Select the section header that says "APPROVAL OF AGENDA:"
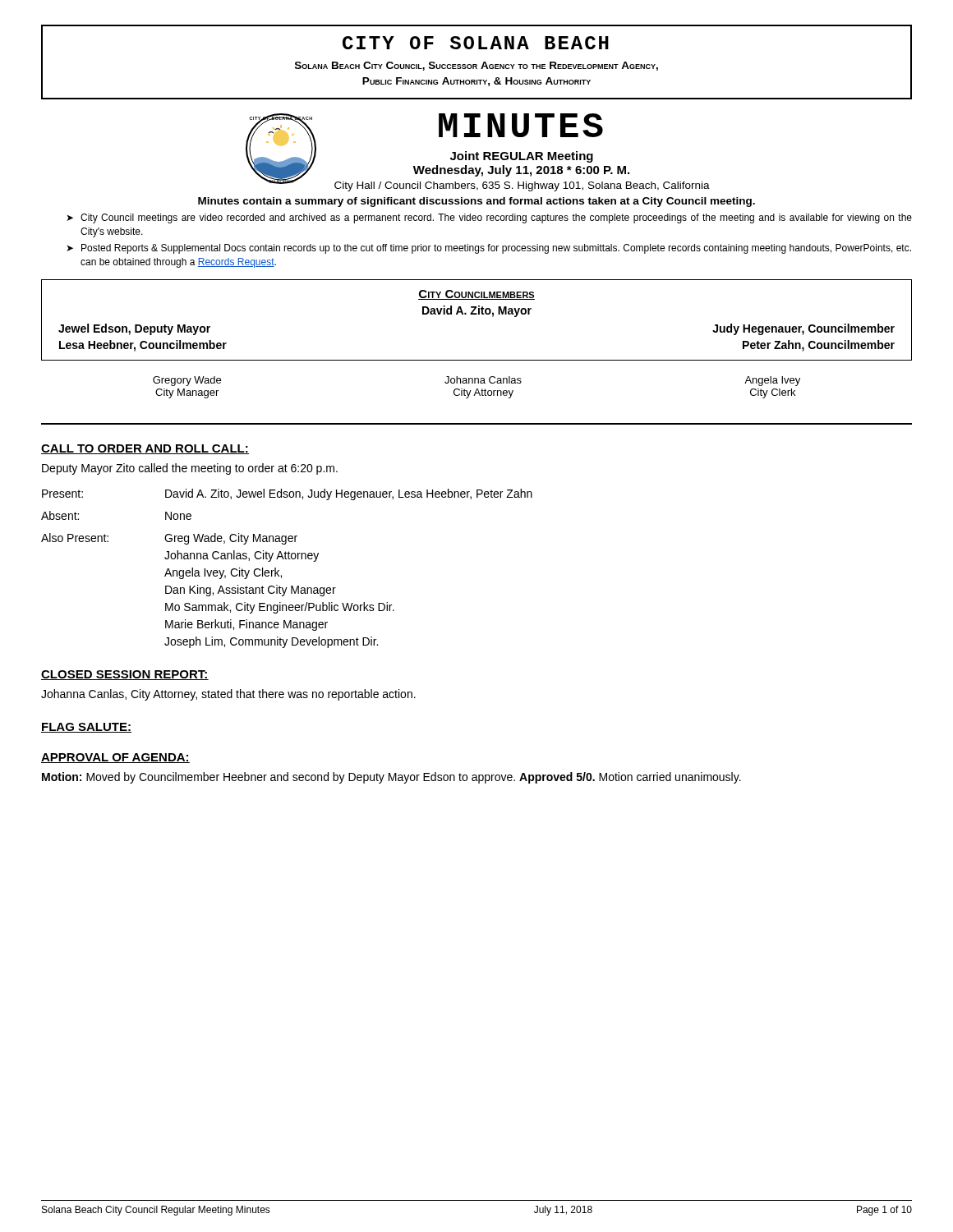 pos(115,758)
